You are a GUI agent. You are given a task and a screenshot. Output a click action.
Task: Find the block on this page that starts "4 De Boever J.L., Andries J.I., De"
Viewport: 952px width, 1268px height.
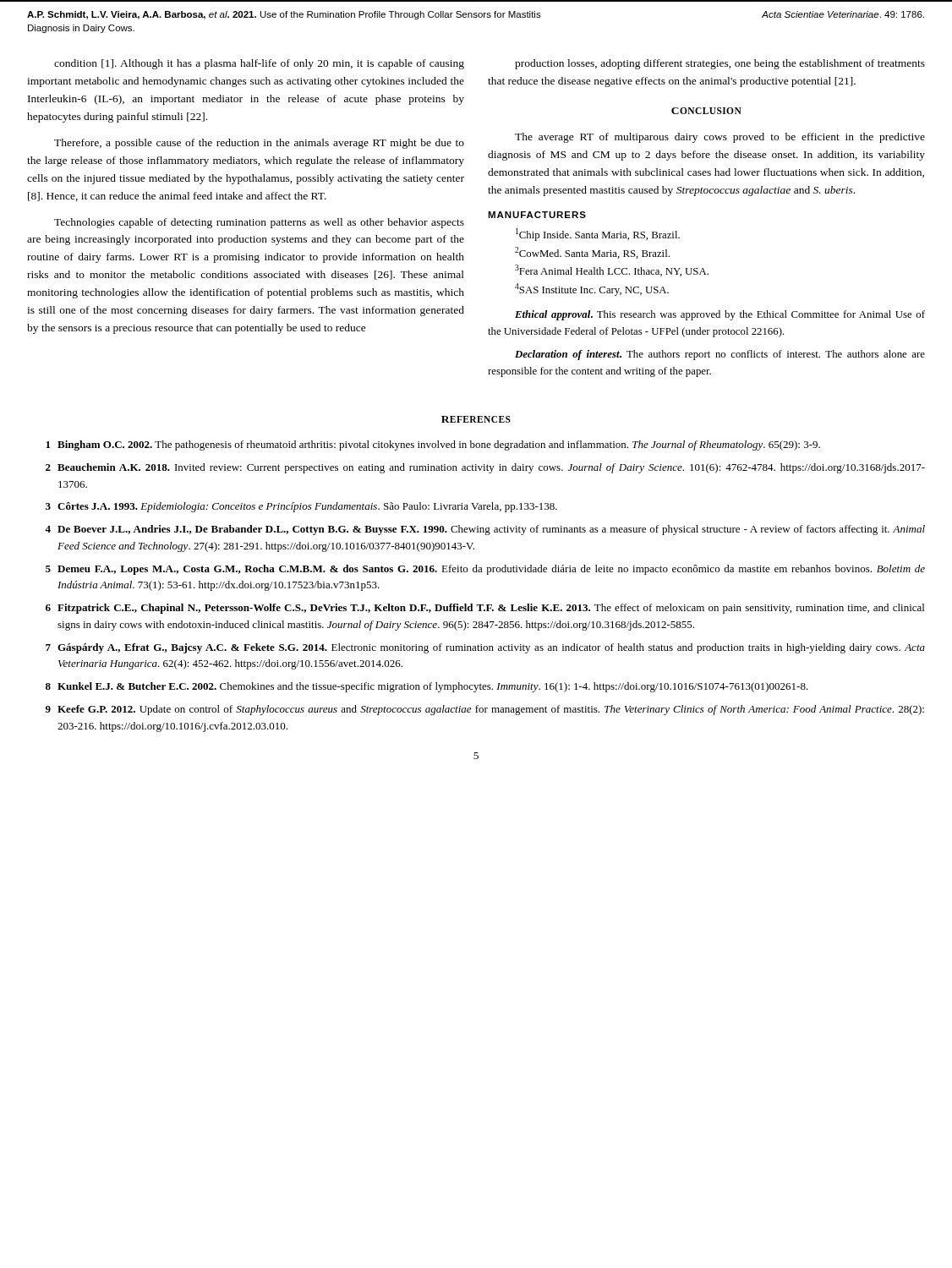[x=476, y=537]
